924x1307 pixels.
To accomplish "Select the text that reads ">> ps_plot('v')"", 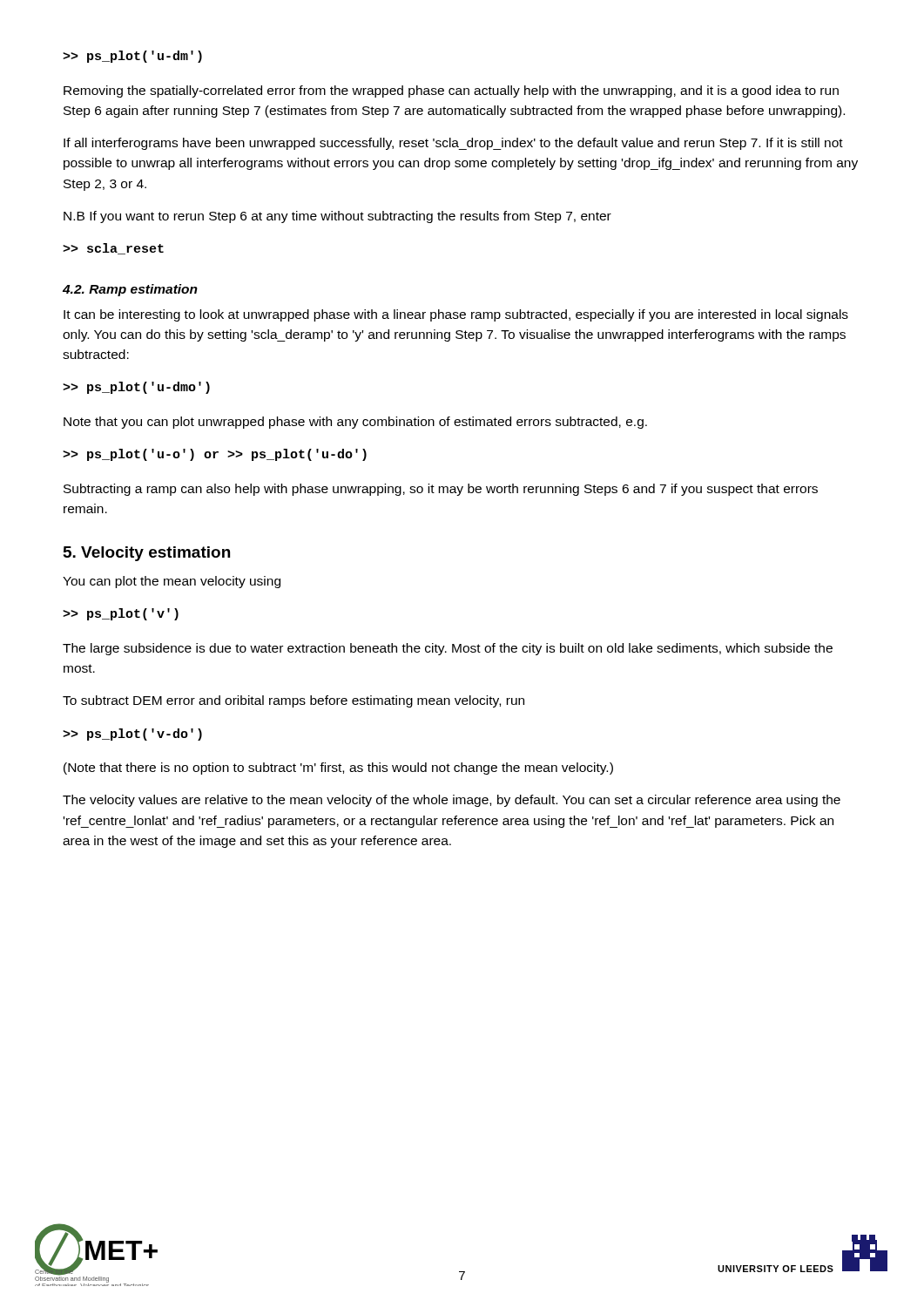I will (122, 615).
